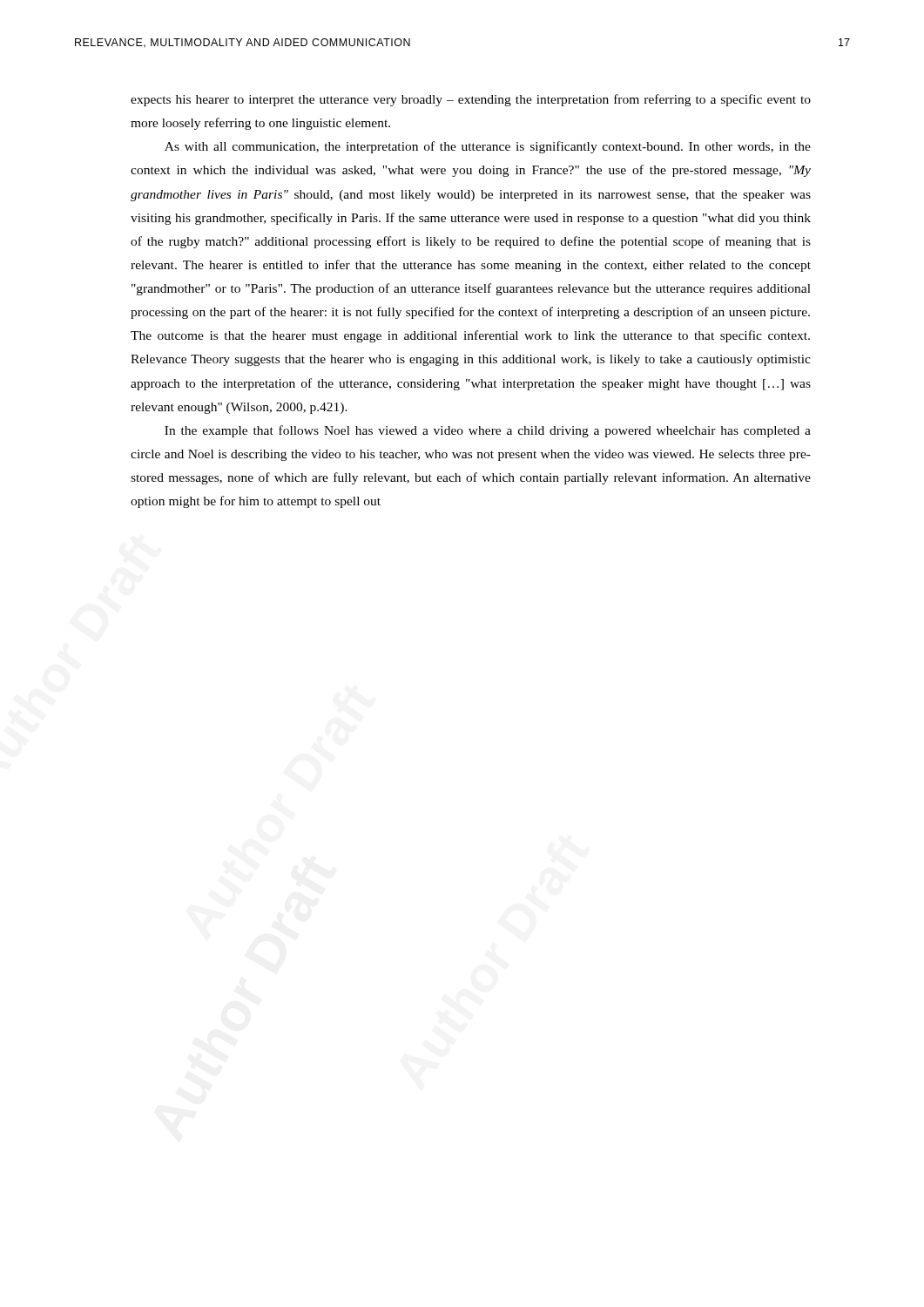Viewport: 924px width, 1307px height.
Task: Point to the block beginning "As with all communication,"
Action: tap(471, 276)
